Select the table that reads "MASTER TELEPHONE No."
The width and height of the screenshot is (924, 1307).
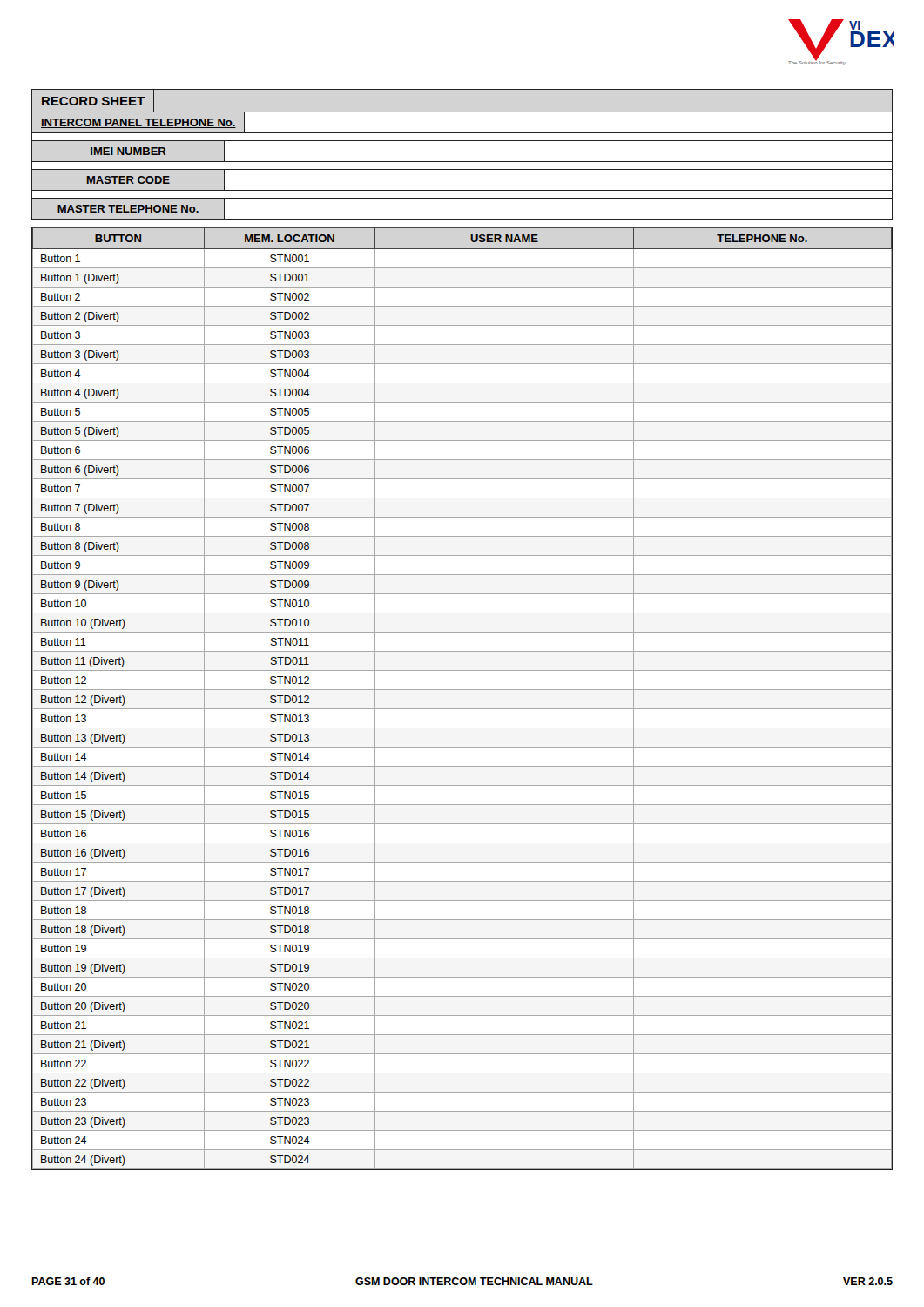coord(462,209)
